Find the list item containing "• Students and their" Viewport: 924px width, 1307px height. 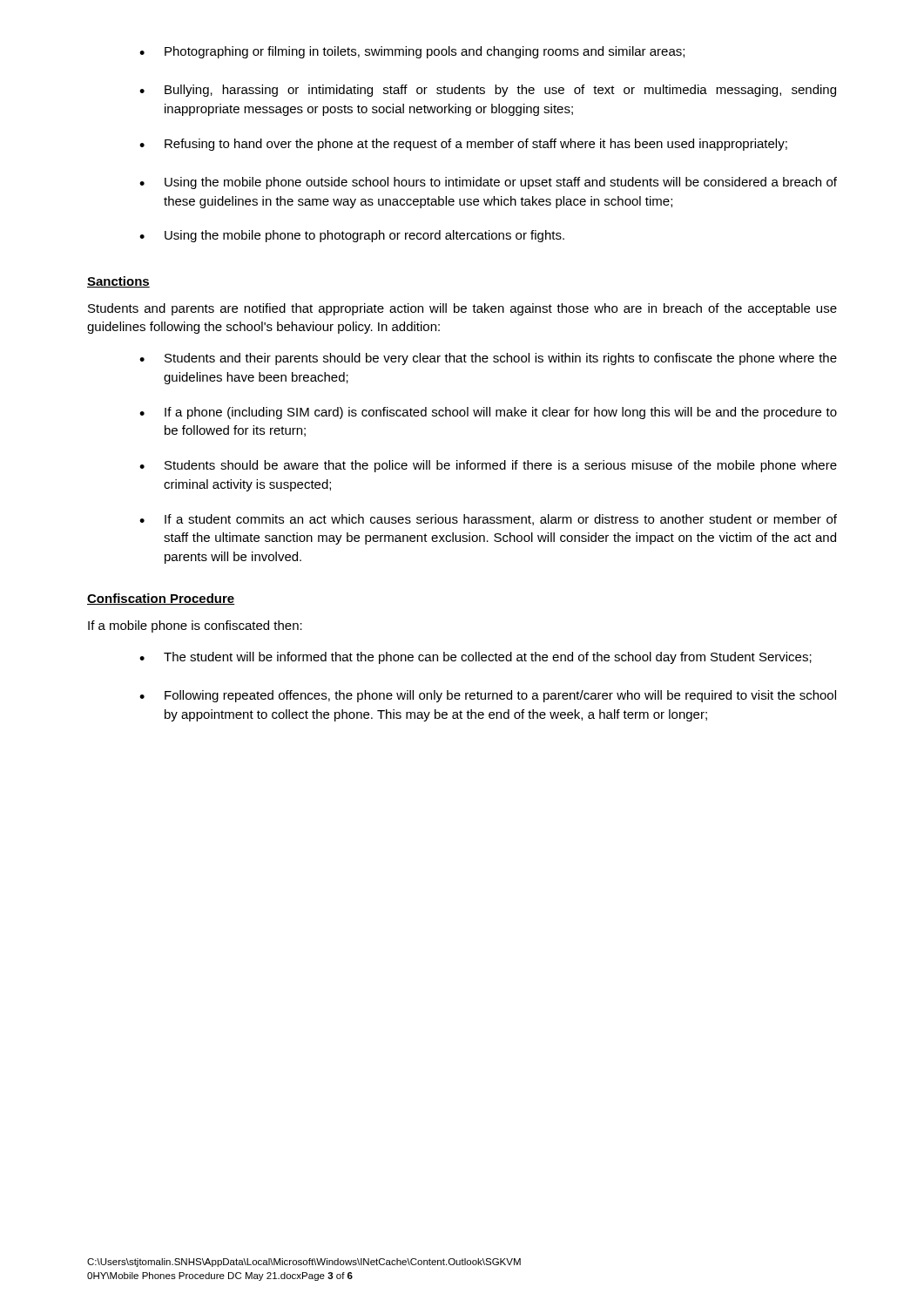[488, 368]
